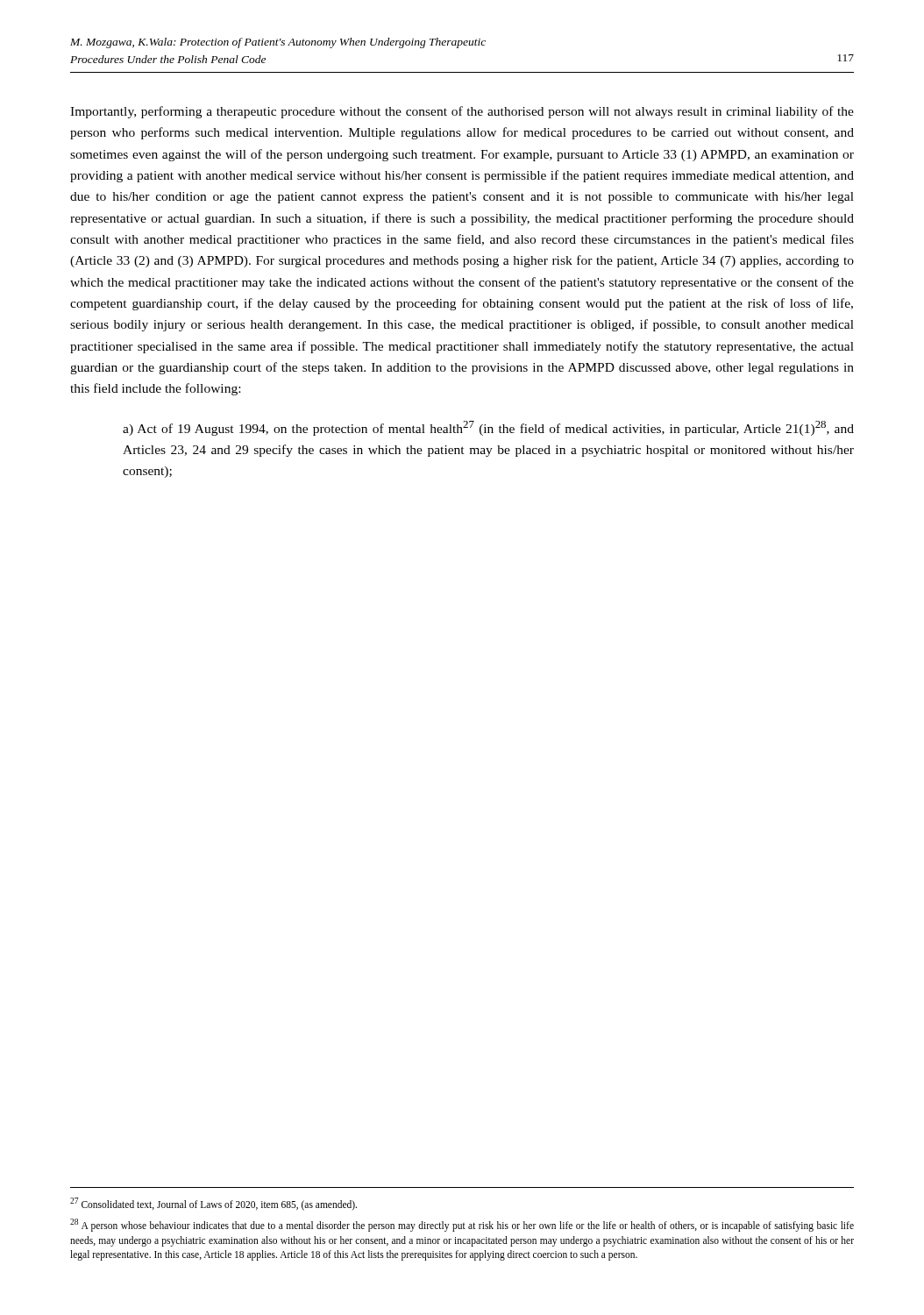This screenshot has height=1315, width=924.
Task: Locate the block of text that opens with "Importantly, performing a"
Action: click(462, 250)
